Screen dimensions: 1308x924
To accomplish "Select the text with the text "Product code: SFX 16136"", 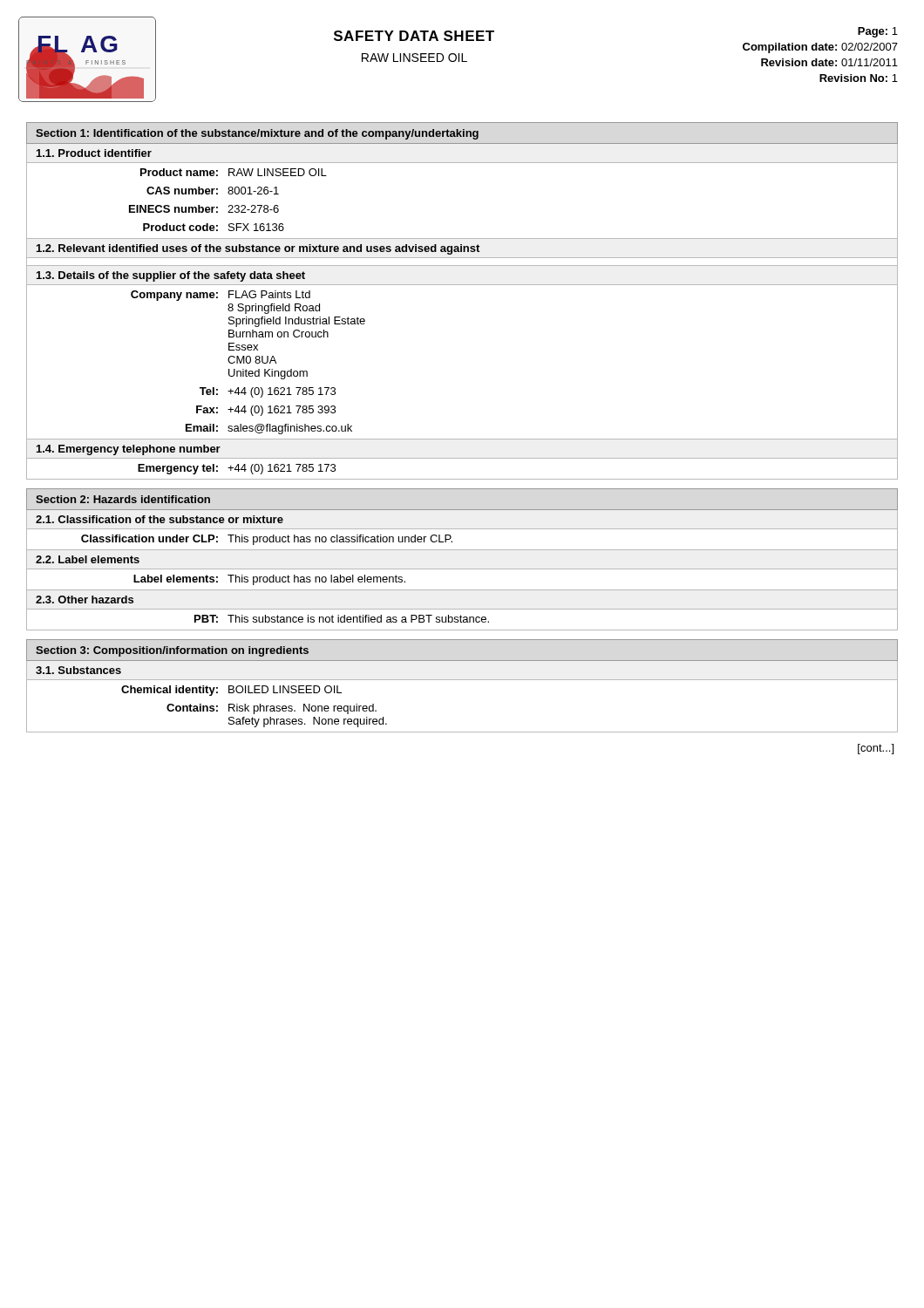I will coord(160,227).
